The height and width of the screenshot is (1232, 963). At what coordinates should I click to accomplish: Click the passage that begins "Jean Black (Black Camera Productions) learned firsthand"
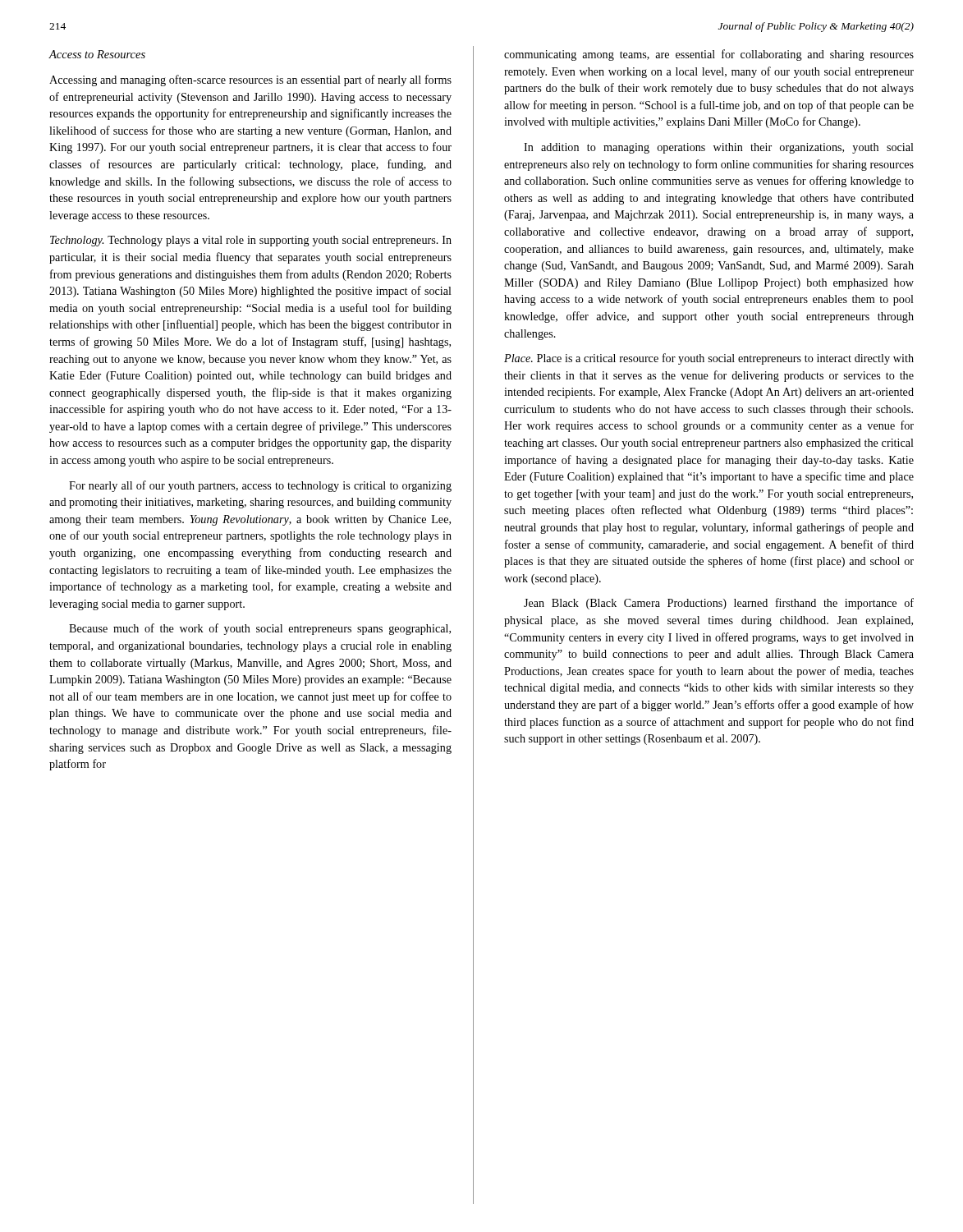point(709,671)
